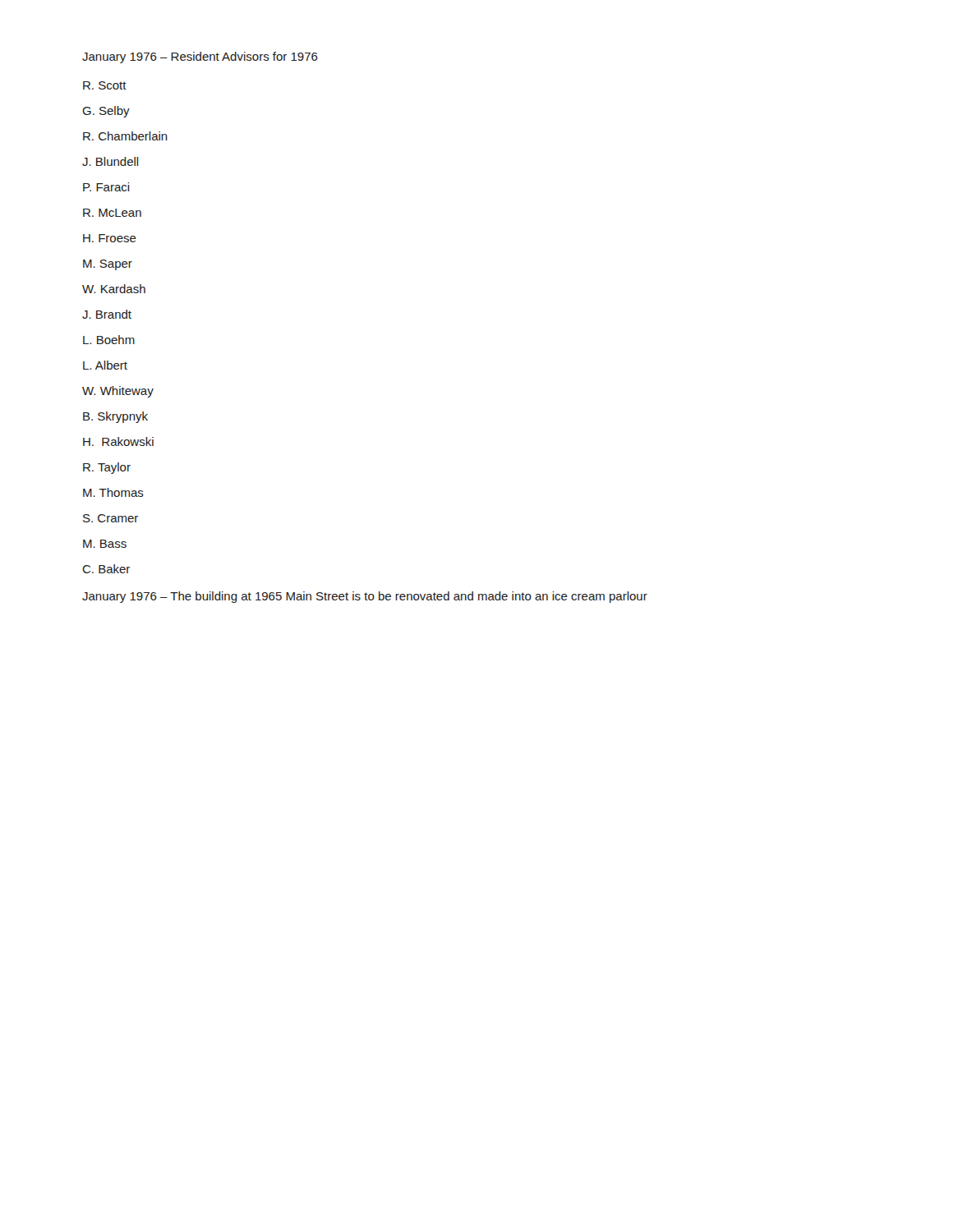
Task: Point to "G. Selby"
Action: [x=106, y=110]
